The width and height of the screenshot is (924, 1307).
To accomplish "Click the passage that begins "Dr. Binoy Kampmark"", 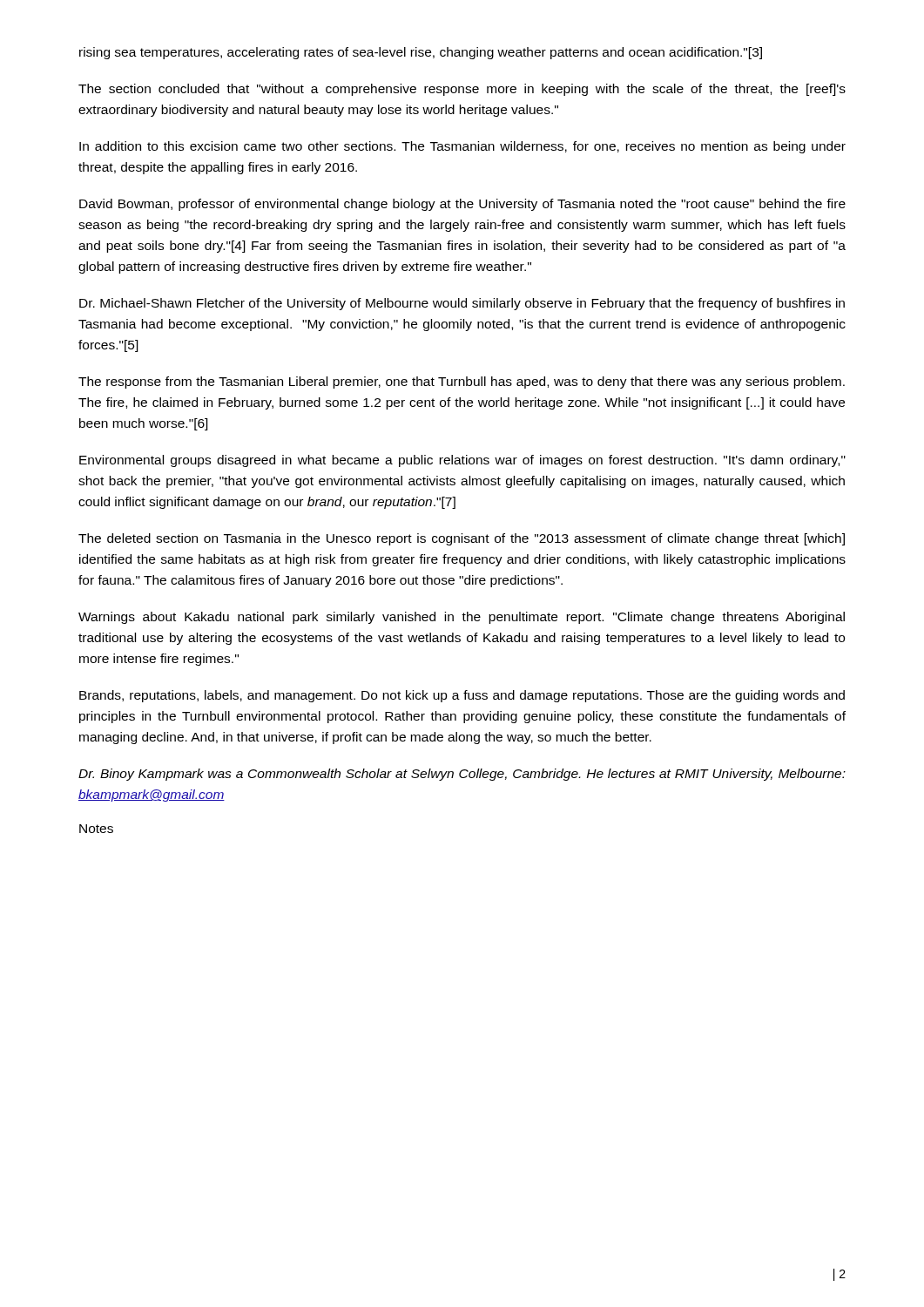I will click(x=462, y=784).
